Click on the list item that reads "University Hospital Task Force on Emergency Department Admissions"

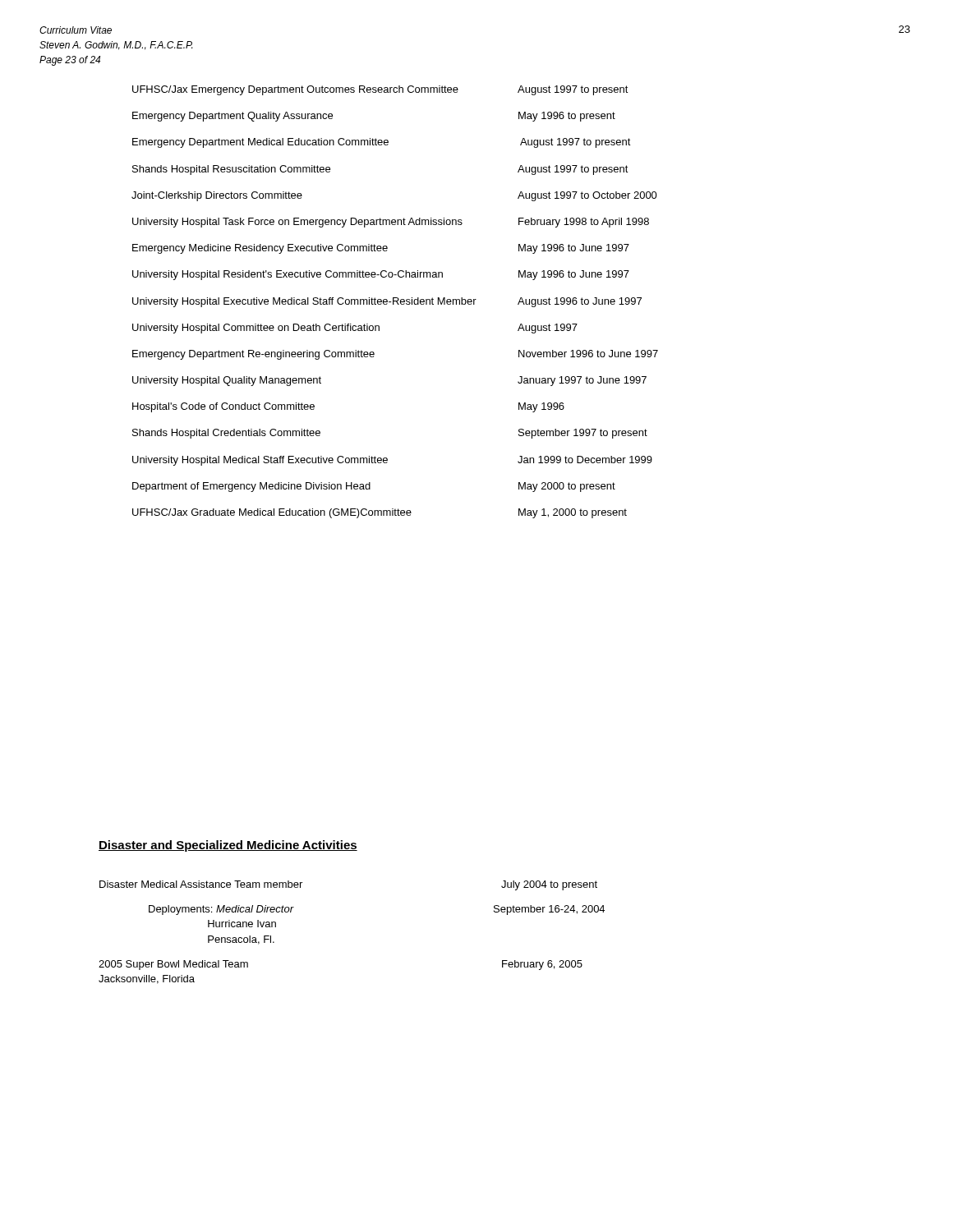391,223
